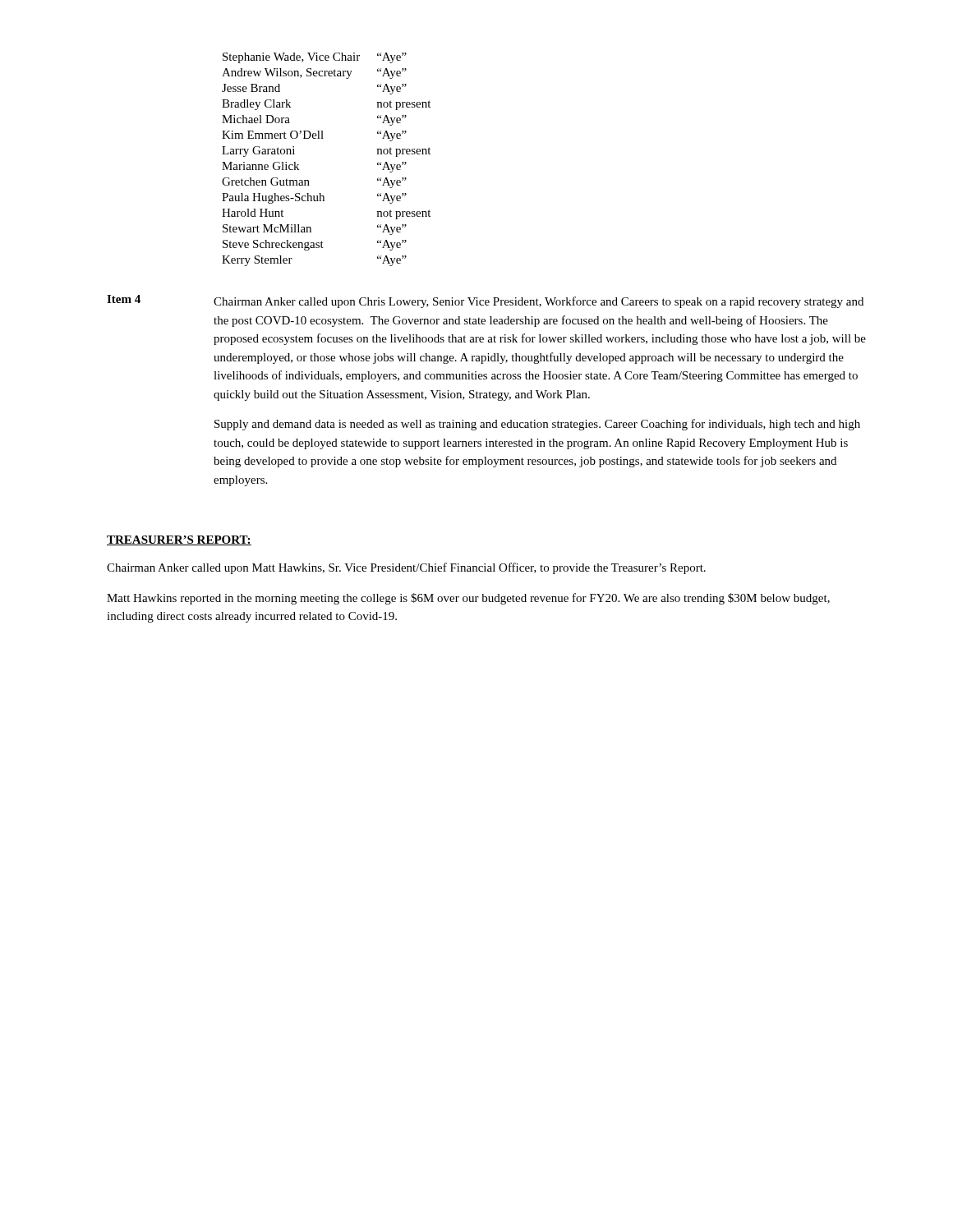Point to "Item 4"
Viewport: 953px width, 1232px height.
coord(124,299)
